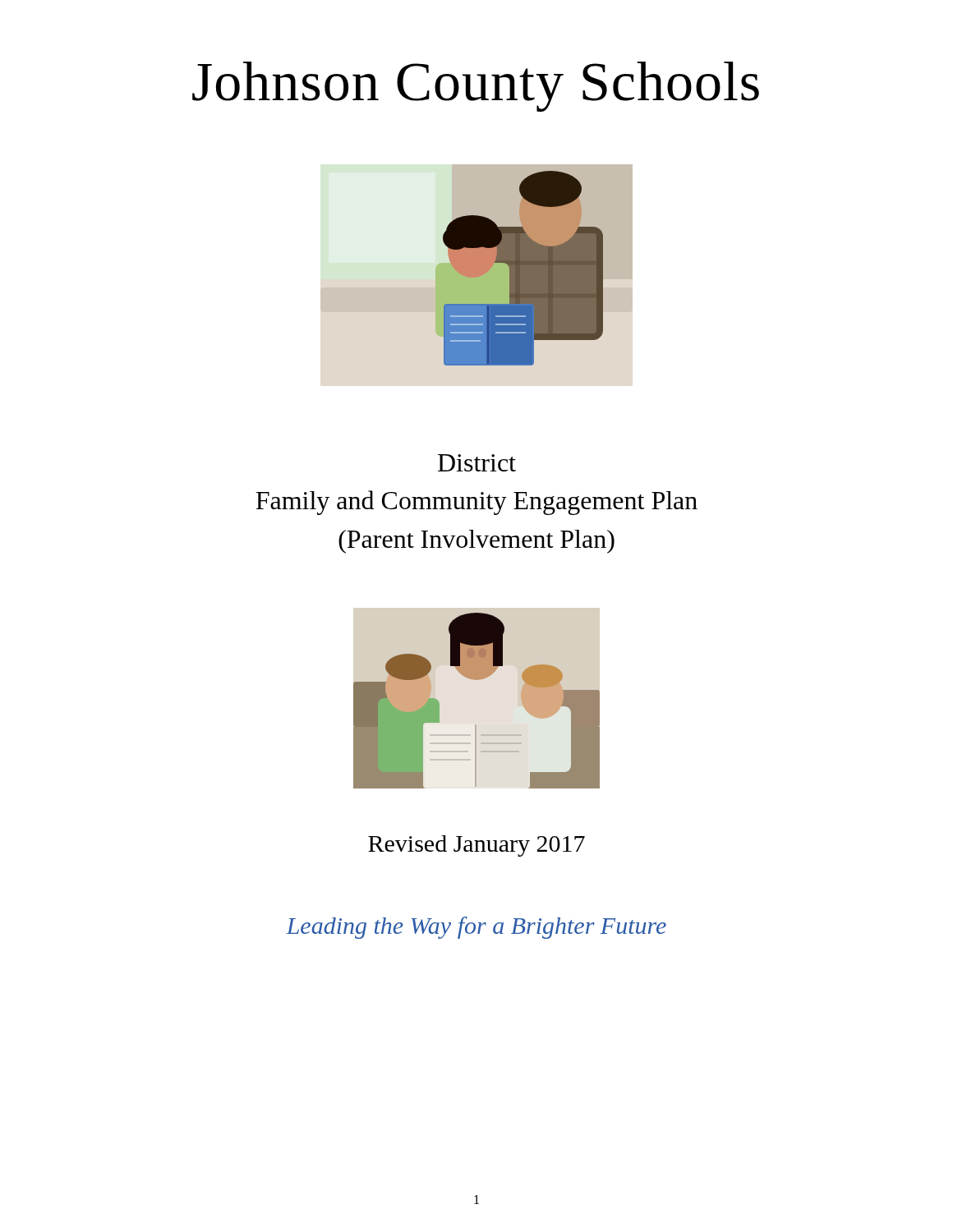Point to the block starting "Revised January 2017"
Viewport: 953px width, 1232px height.
[x=476, y=843]
